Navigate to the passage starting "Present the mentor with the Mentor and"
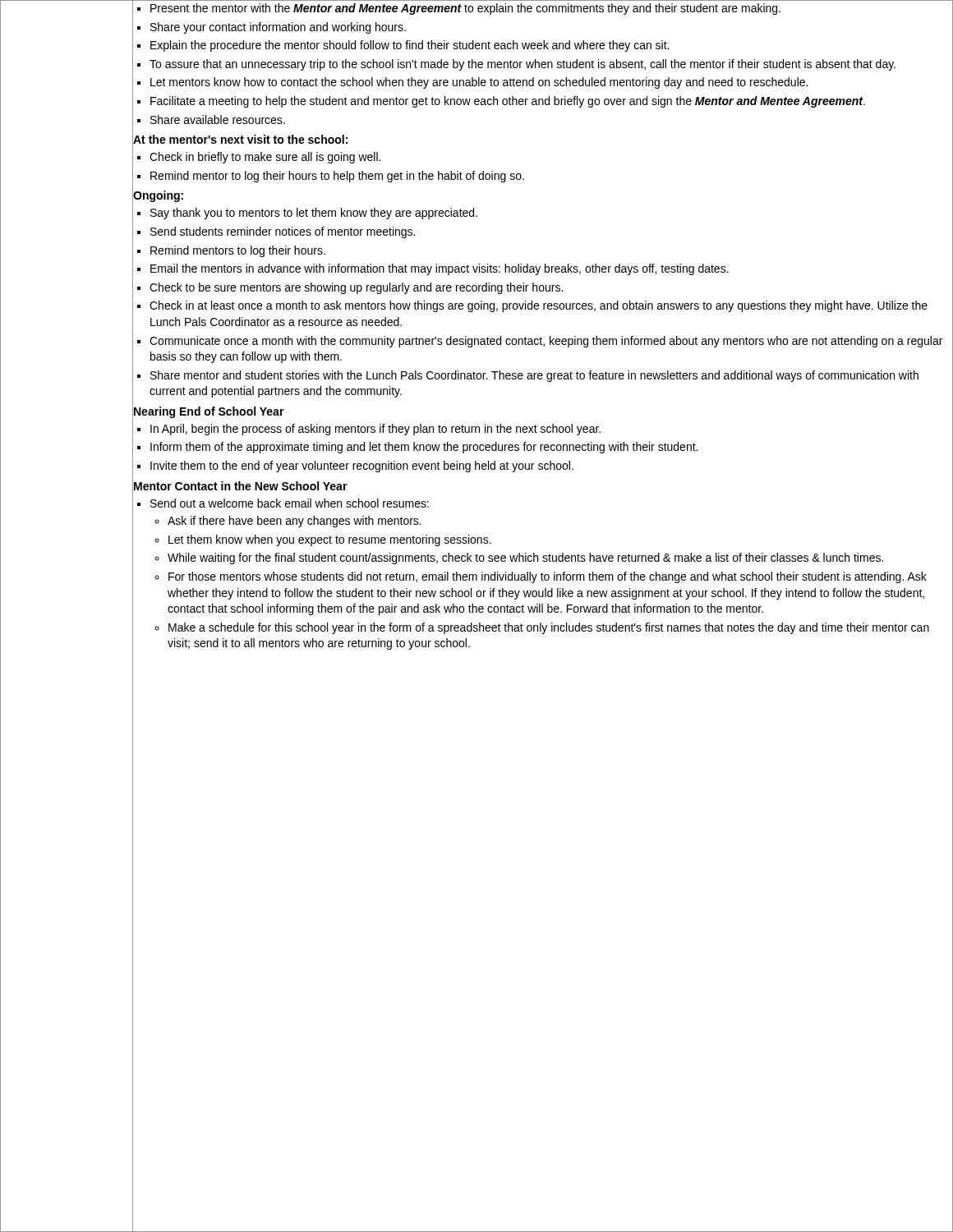The height and width of the screenshot is (1232, 953). (x=543, y=65)
